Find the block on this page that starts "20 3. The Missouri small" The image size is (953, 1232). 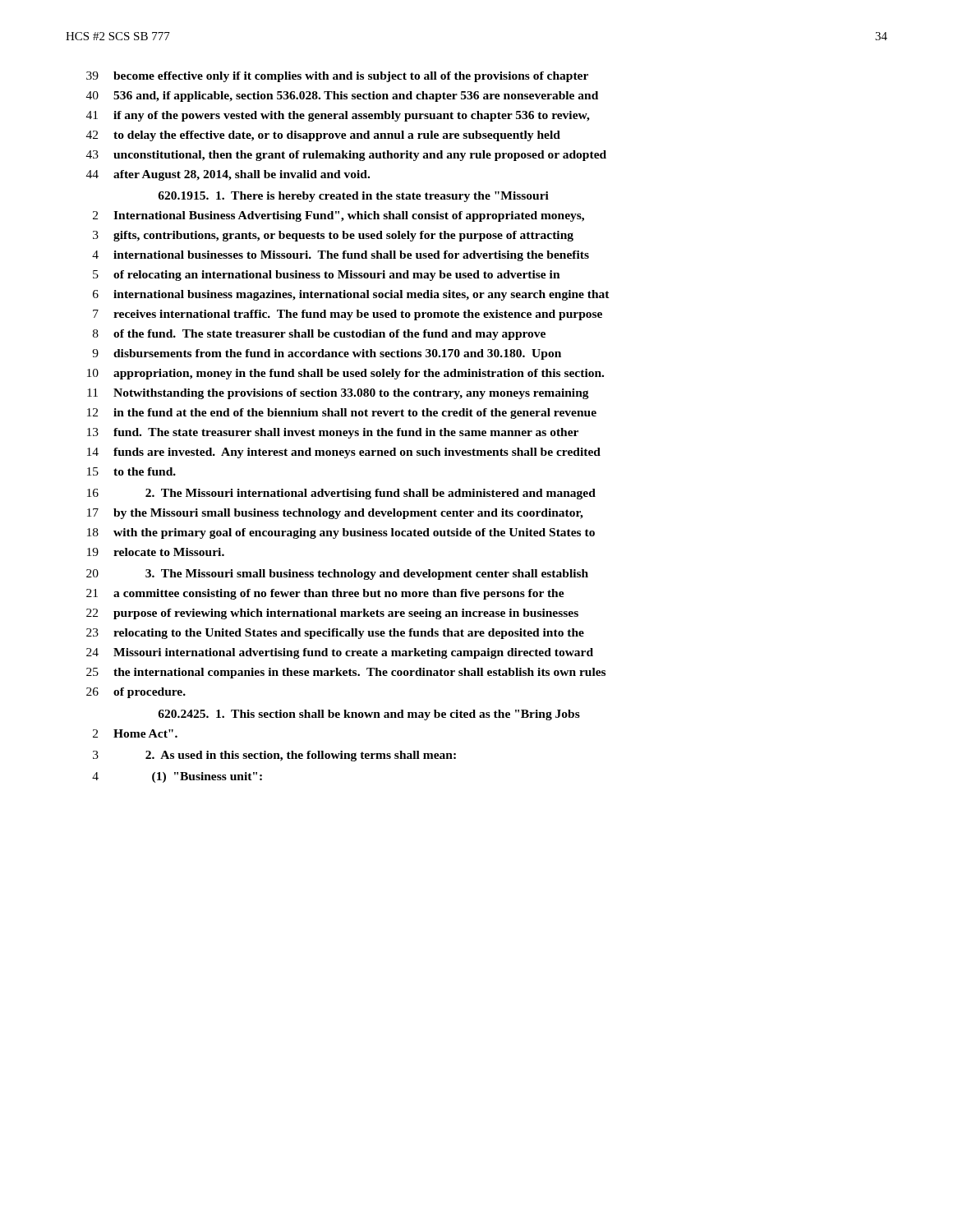[476, 633]
